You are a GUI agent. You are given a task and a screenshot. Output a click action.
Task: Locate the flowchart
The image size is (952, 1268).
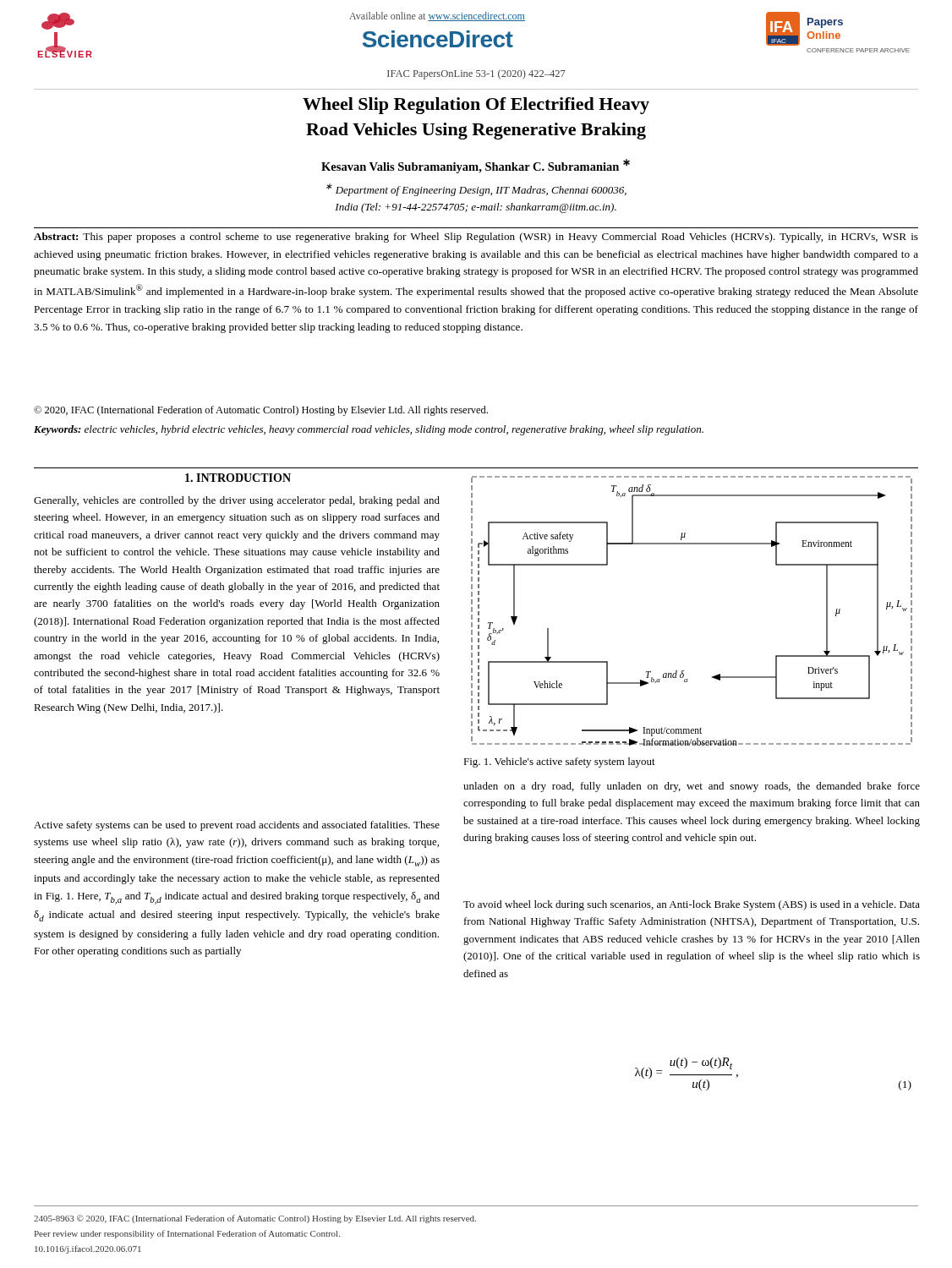(x=692, y=613)
